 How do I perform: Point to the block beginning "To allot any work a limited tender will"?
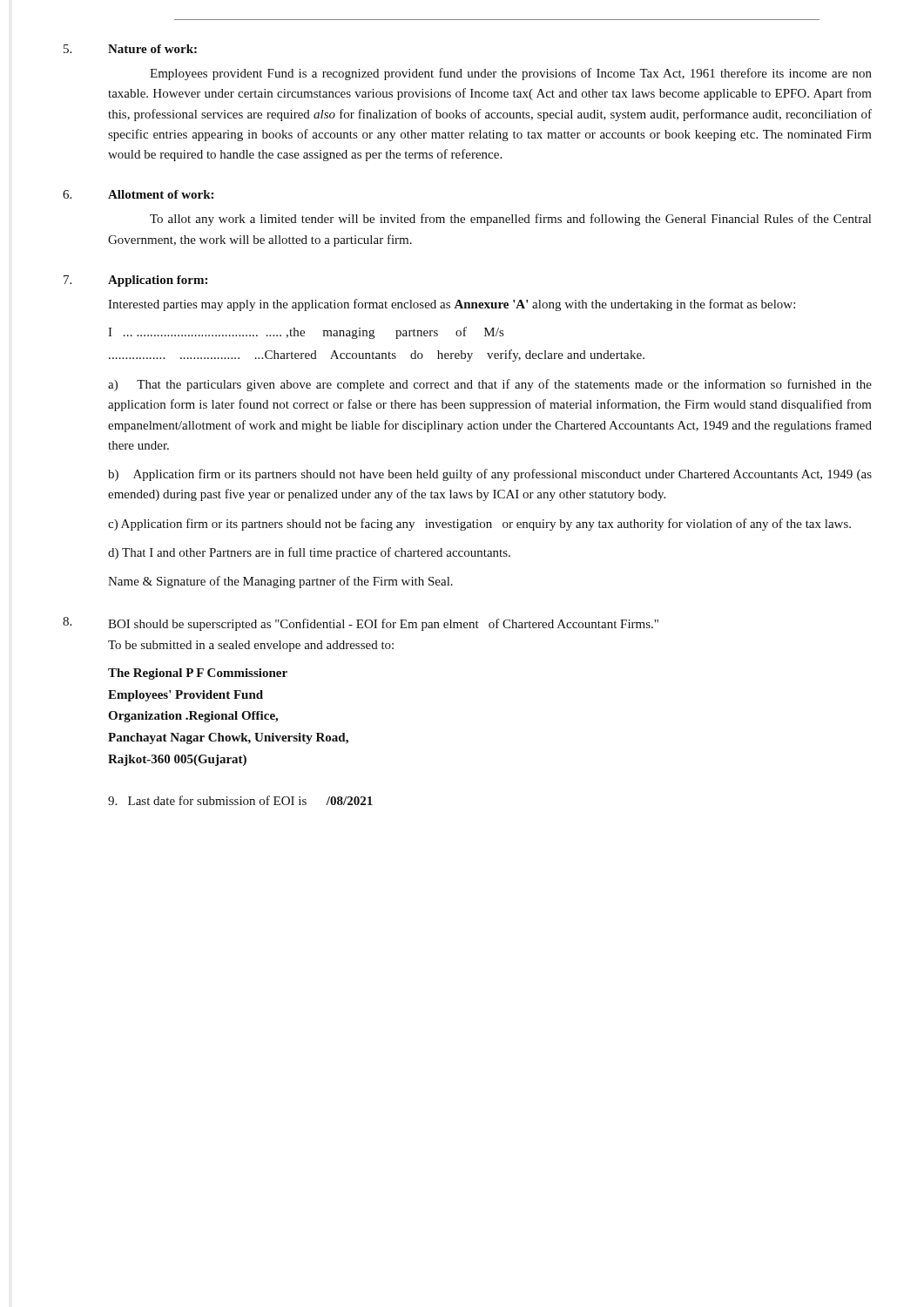tap(490, 229)
